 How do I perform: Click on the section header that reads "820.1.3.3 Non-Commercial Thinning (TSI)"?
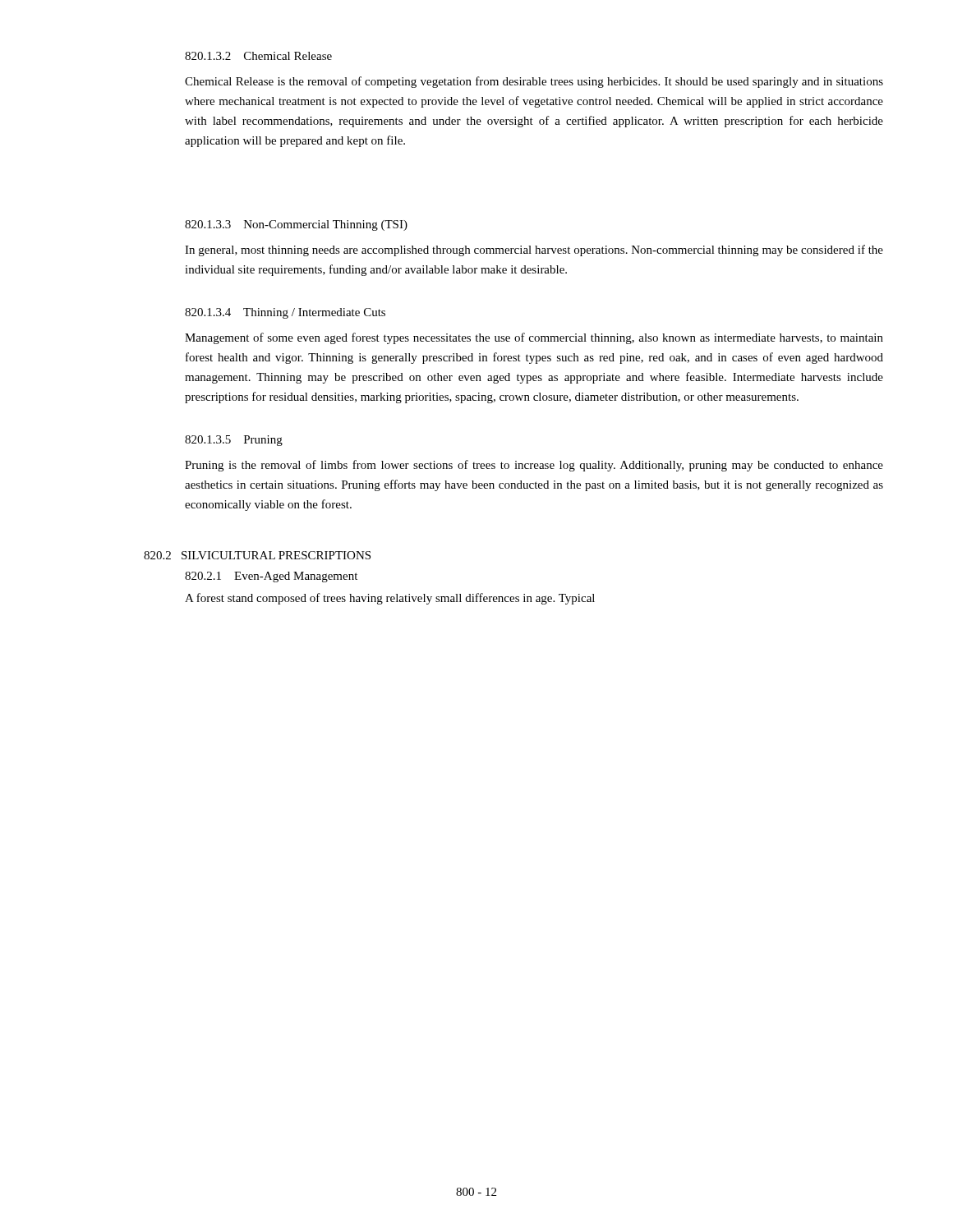coord(296,224)
